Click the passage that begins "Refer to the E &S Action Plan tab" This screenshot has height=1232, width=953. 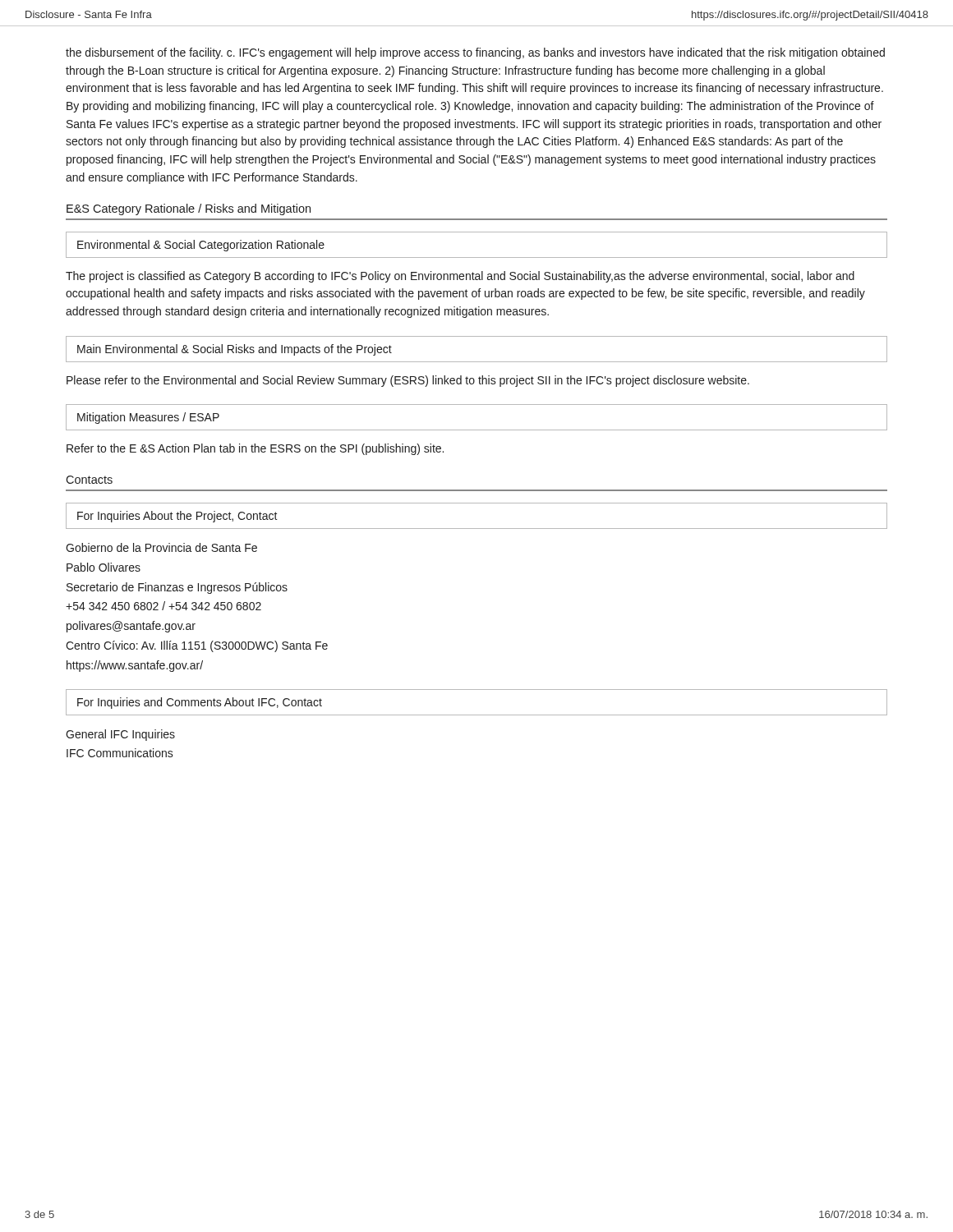click(255, 449)
